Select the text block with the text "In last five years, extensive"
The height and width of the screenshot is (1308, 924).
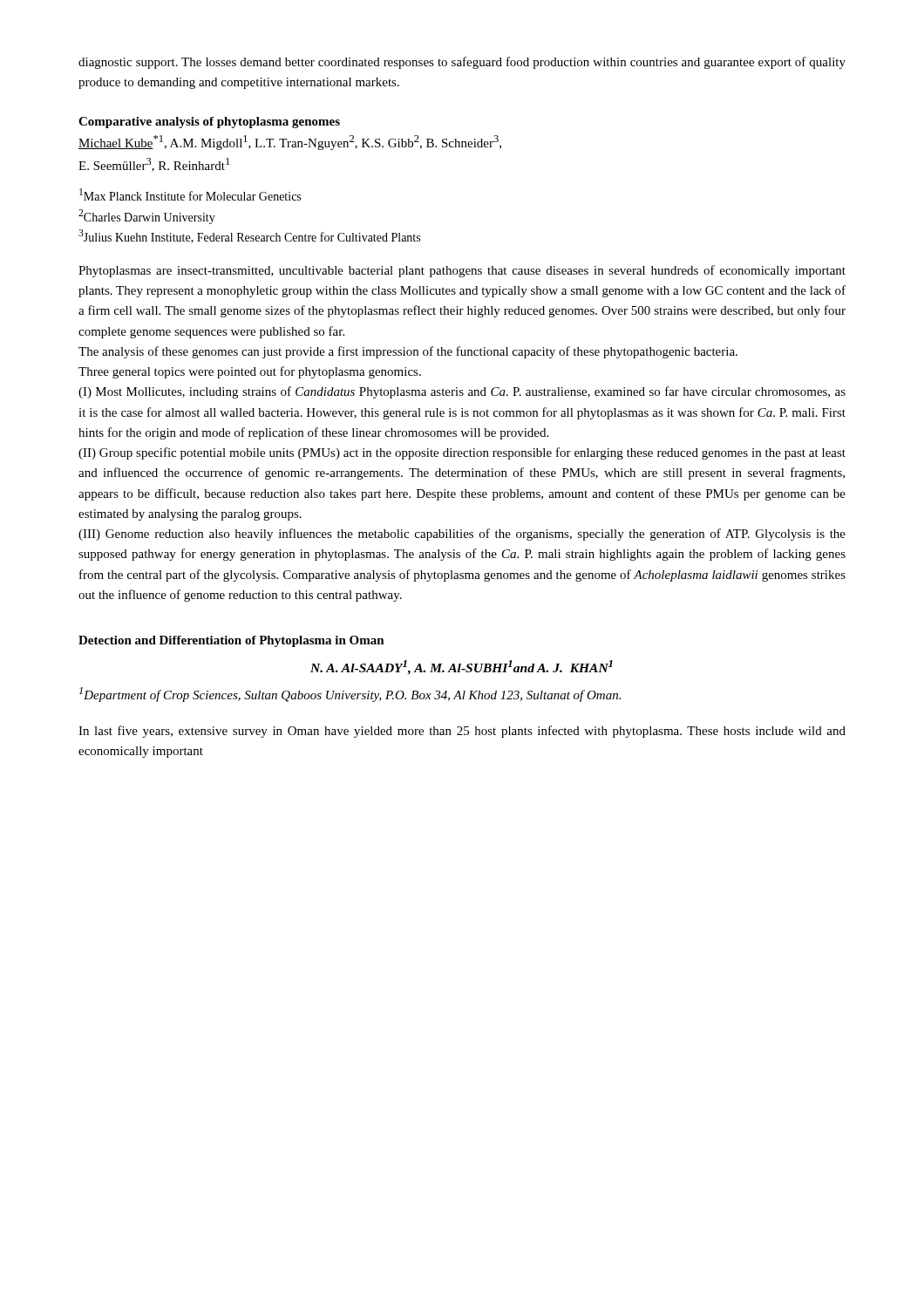click(462, 741)
